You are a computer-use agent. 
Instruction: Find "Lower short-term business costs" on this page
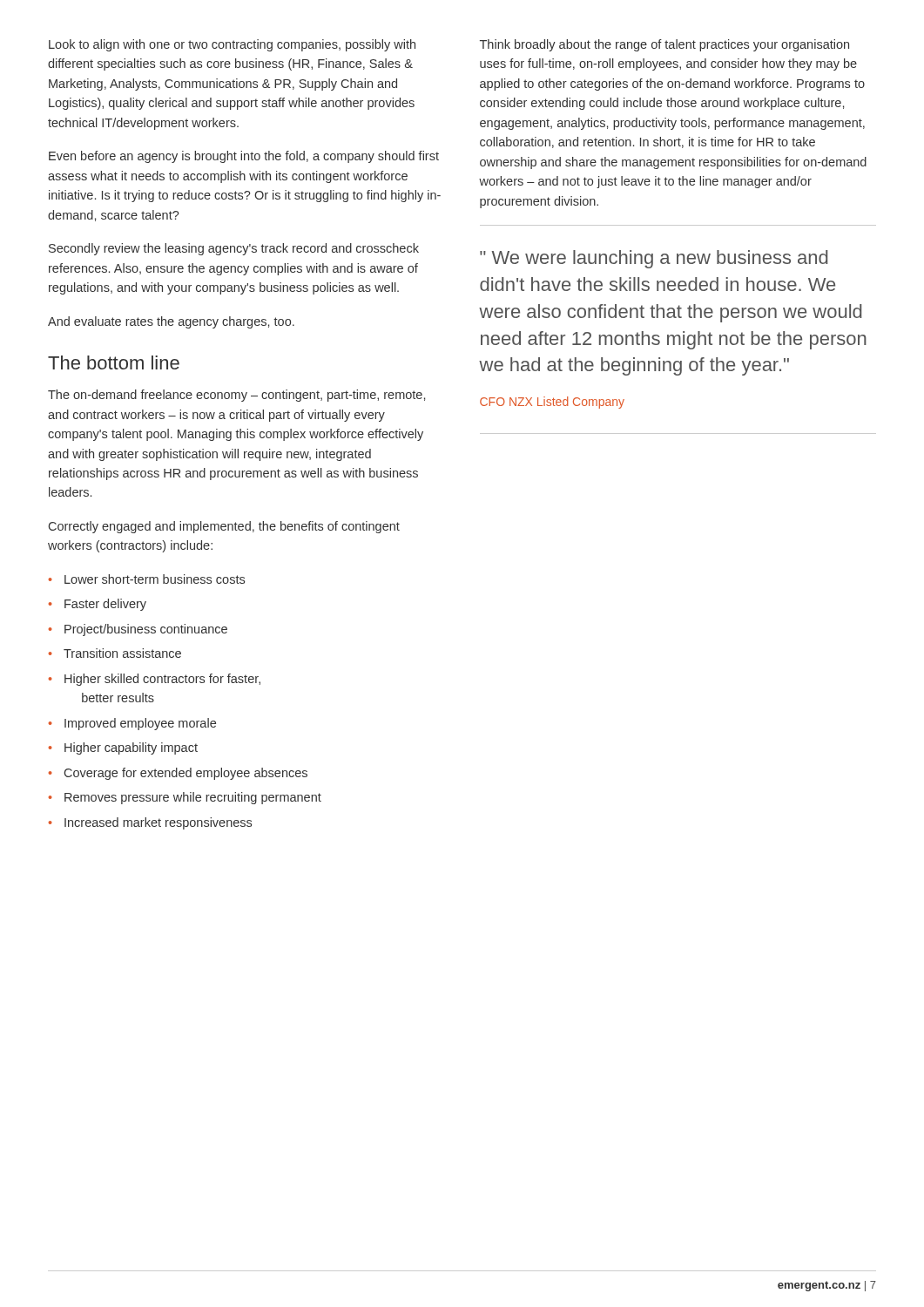[x=154, y=579]
